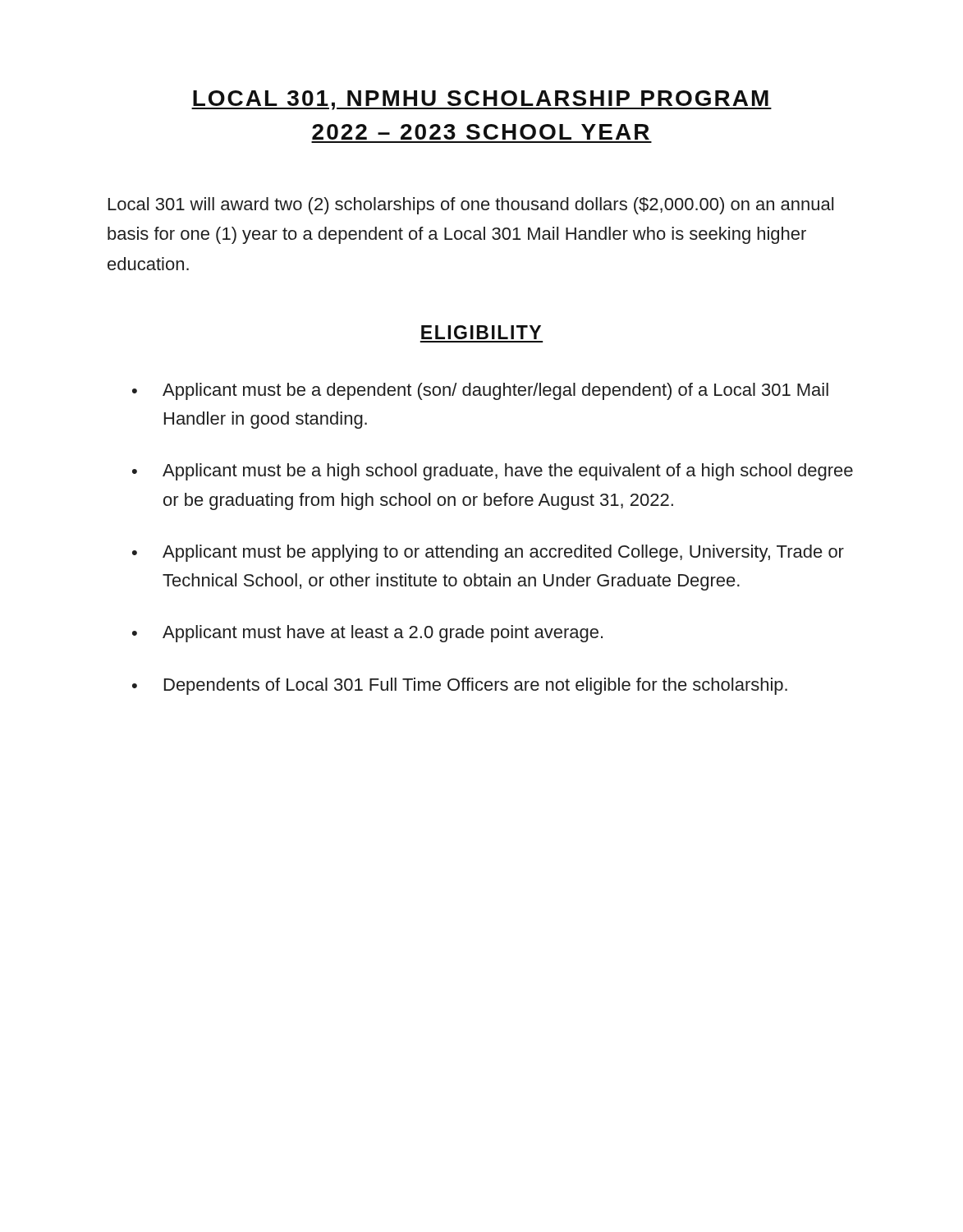
Task: Point to the element starting "LOCAL 301, NPMHU SCHOLARSHIP PROGRAM2022 – 2023 SCHOOL"
Action: click(482, 116)
